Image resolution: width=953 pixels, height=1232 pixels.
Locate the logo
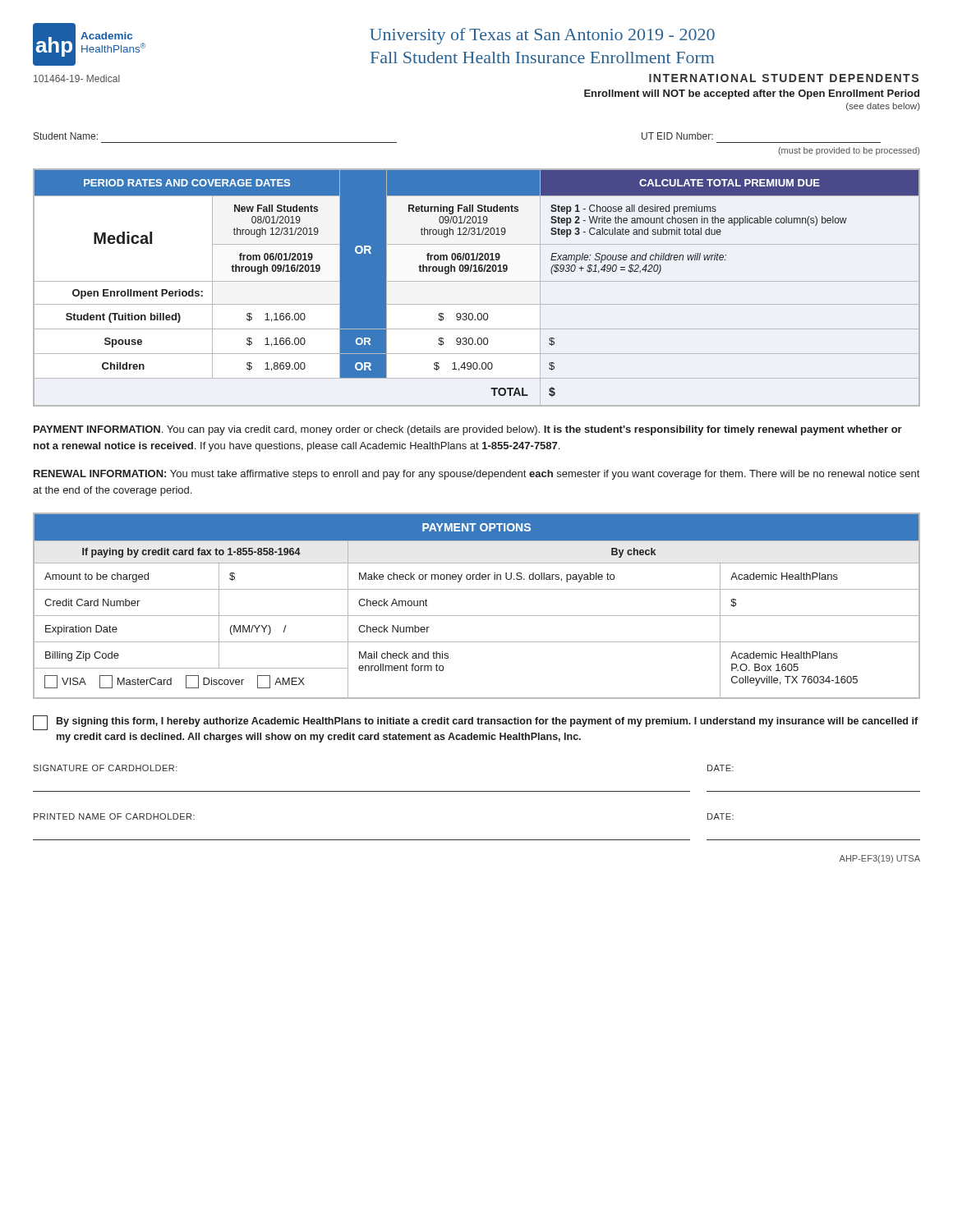tap(99, 44)
